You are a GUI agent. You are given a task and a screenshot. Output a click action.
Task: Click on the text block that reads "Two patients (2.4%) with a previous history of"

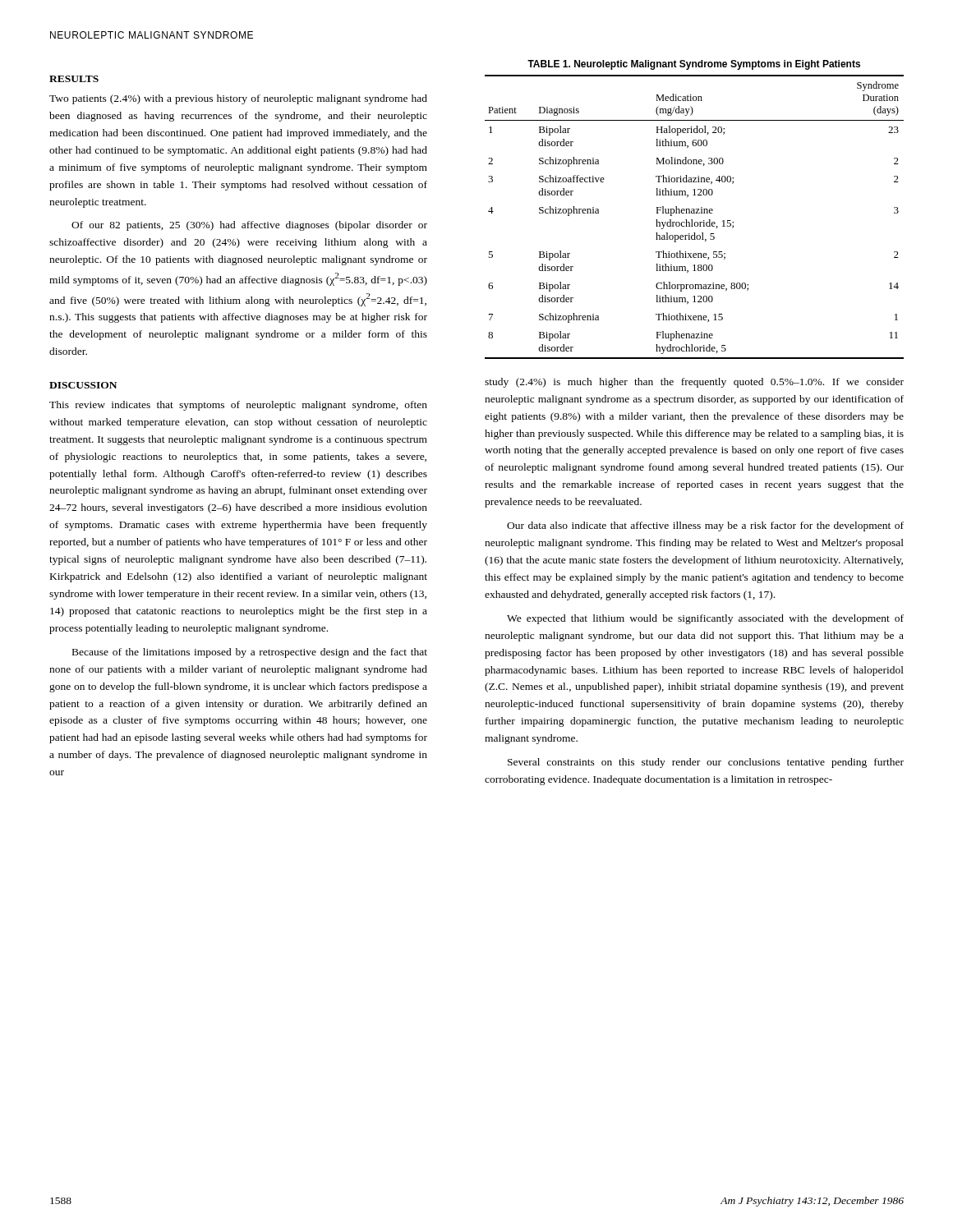point(238,225)
